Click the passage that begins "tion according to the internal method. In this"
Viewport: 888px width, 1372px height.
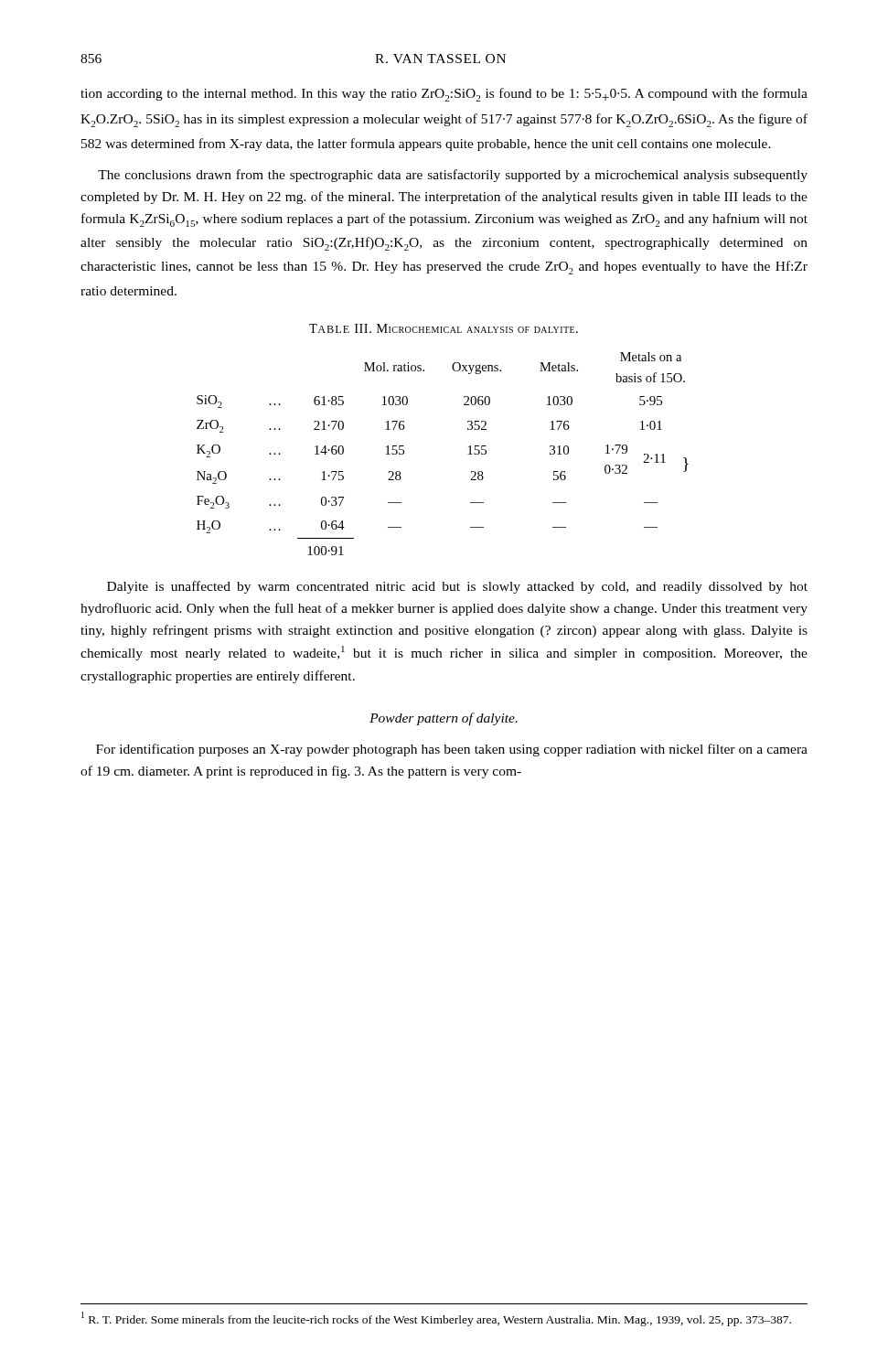444,118
